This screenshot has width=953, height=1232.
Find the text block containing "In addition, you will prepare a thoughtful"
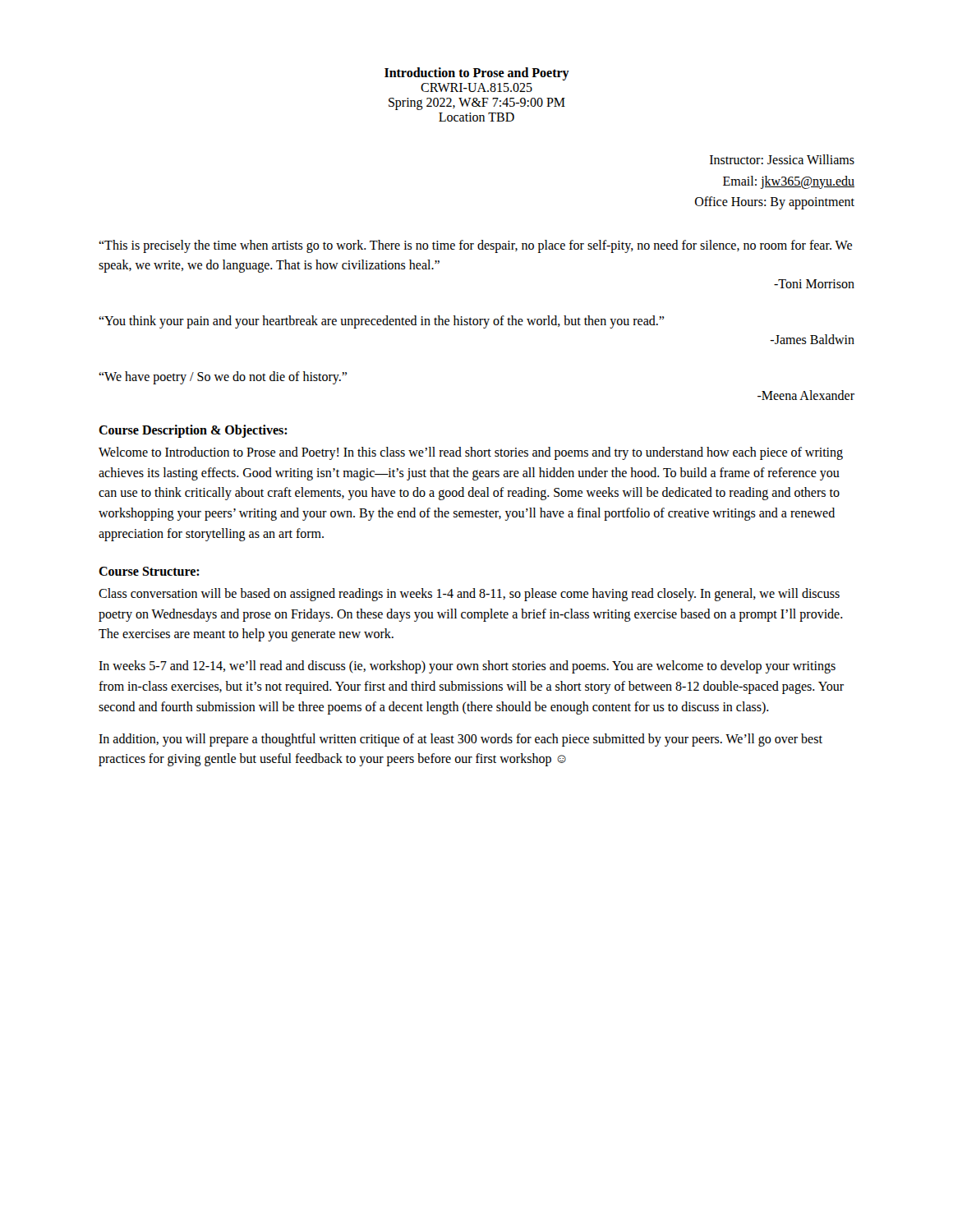[x=460, y=749]
